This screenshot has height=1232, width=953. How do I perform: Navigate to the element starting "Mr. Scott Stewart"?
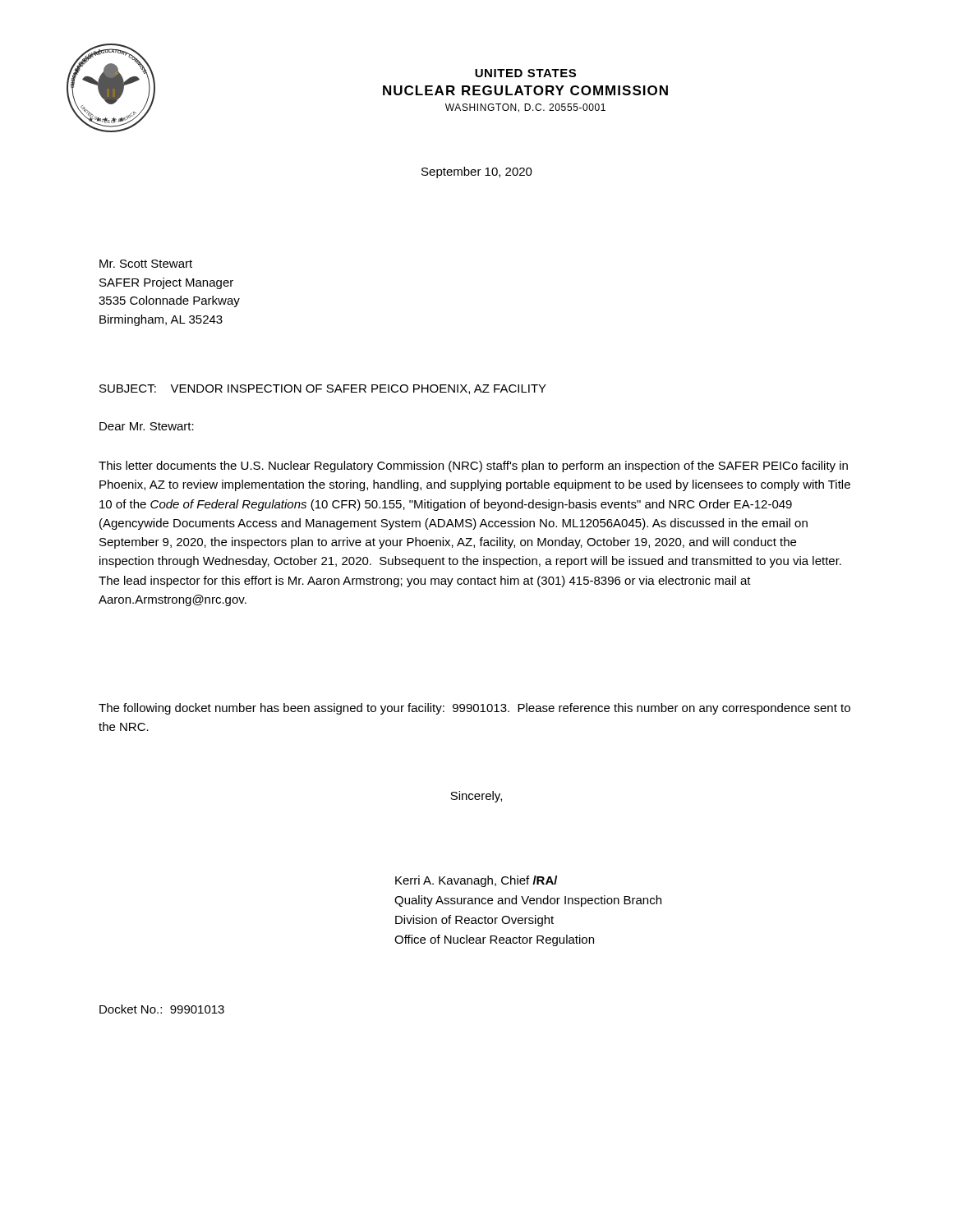[169, 291]
